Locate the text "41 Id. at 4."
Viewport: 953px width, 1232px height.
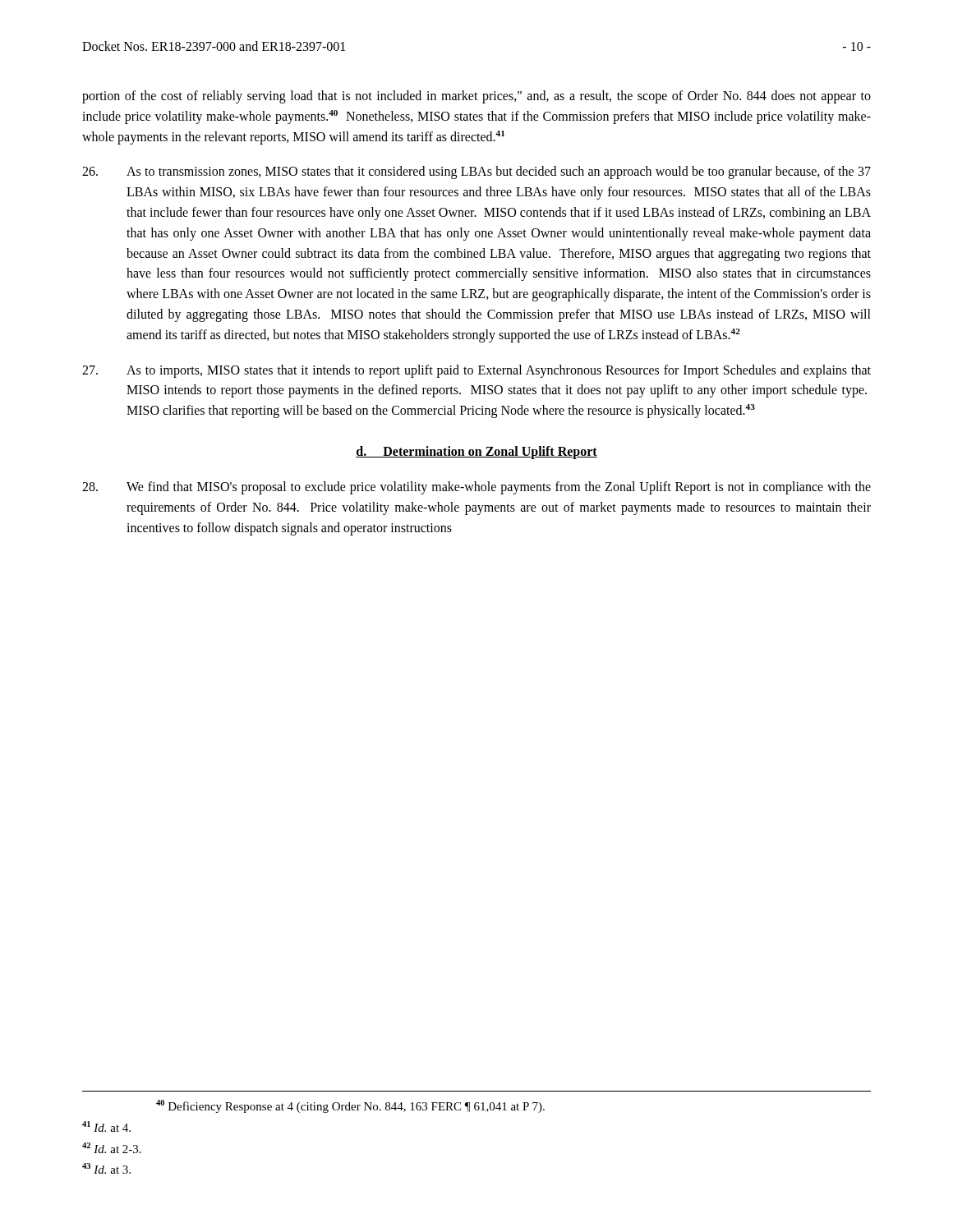[x=107, y=1127]
